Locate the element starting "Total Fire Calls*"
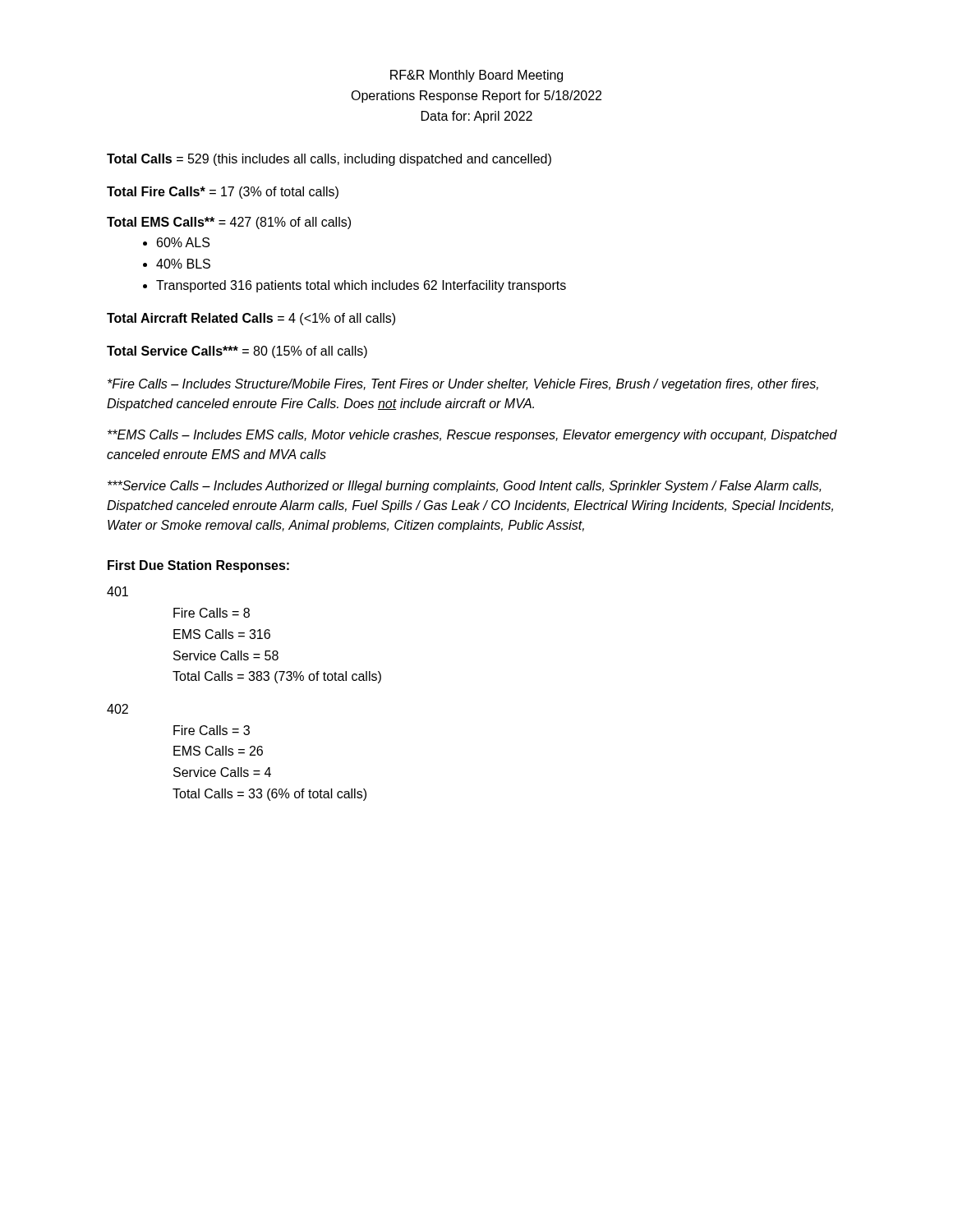This screenshot has height=1232, width=953. click(x=223, y=192)
